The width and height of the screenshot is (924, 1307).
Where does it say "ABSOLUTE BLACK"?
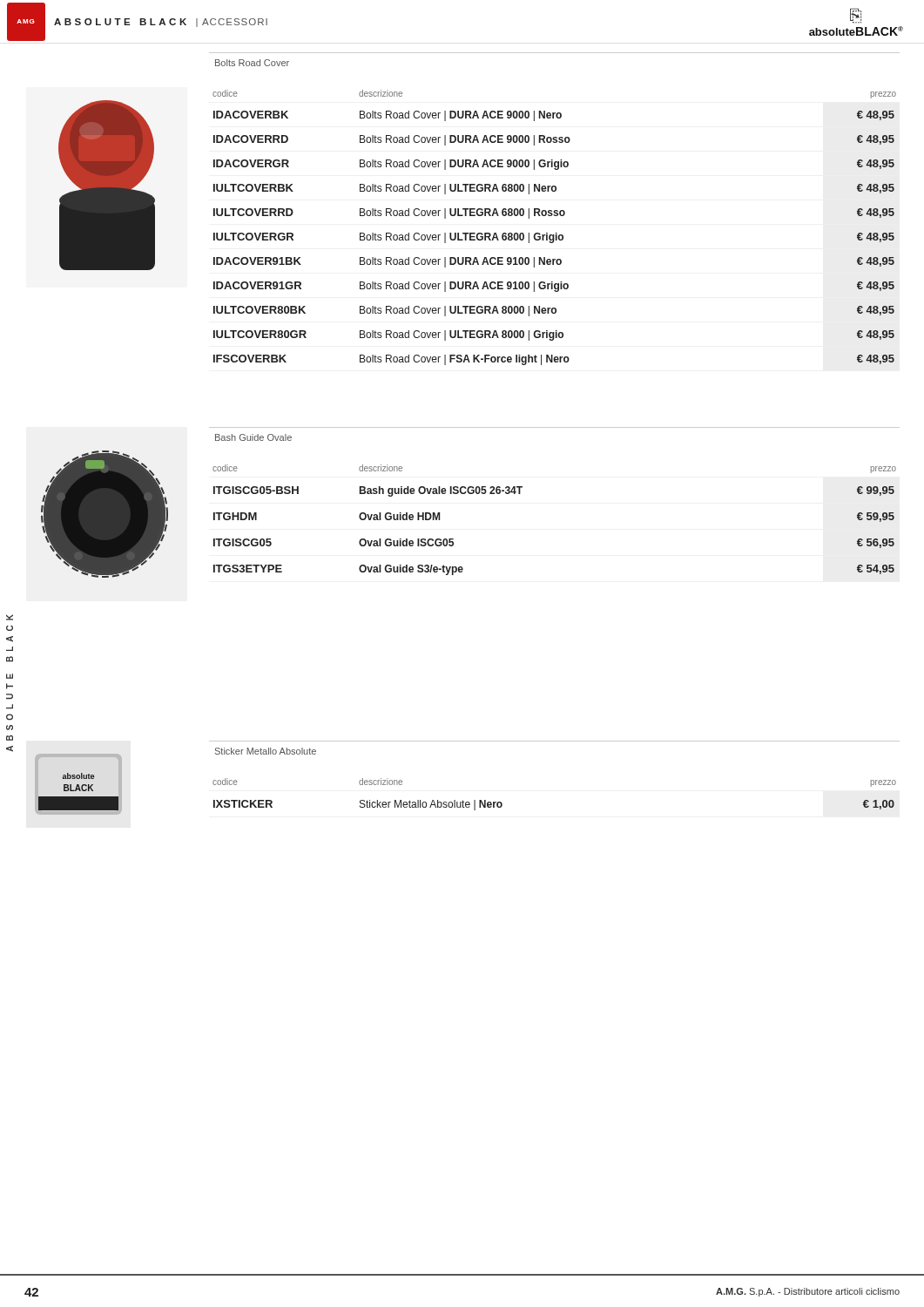10,681
